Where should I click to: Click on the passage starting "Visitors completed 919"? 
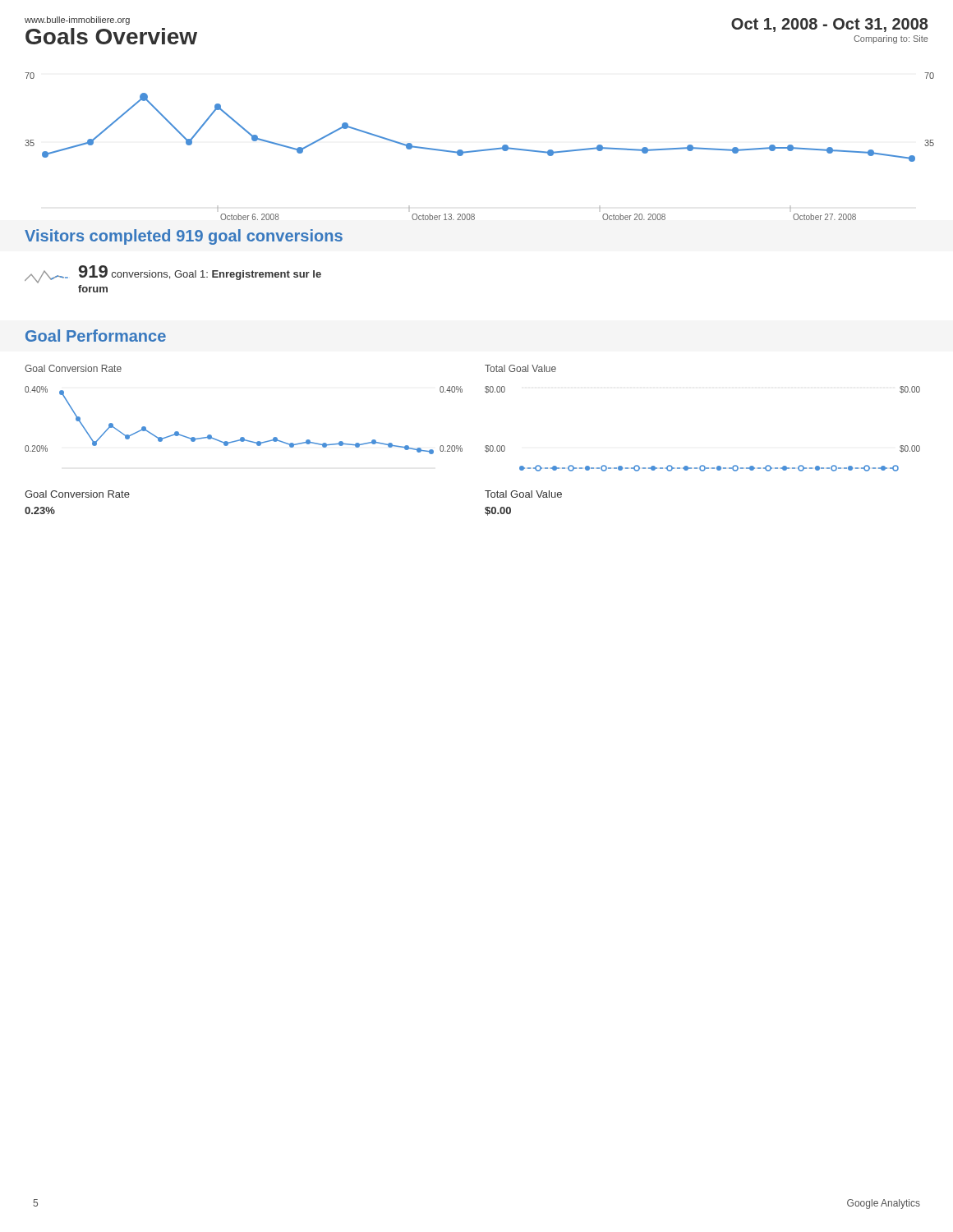pos(172,236)
